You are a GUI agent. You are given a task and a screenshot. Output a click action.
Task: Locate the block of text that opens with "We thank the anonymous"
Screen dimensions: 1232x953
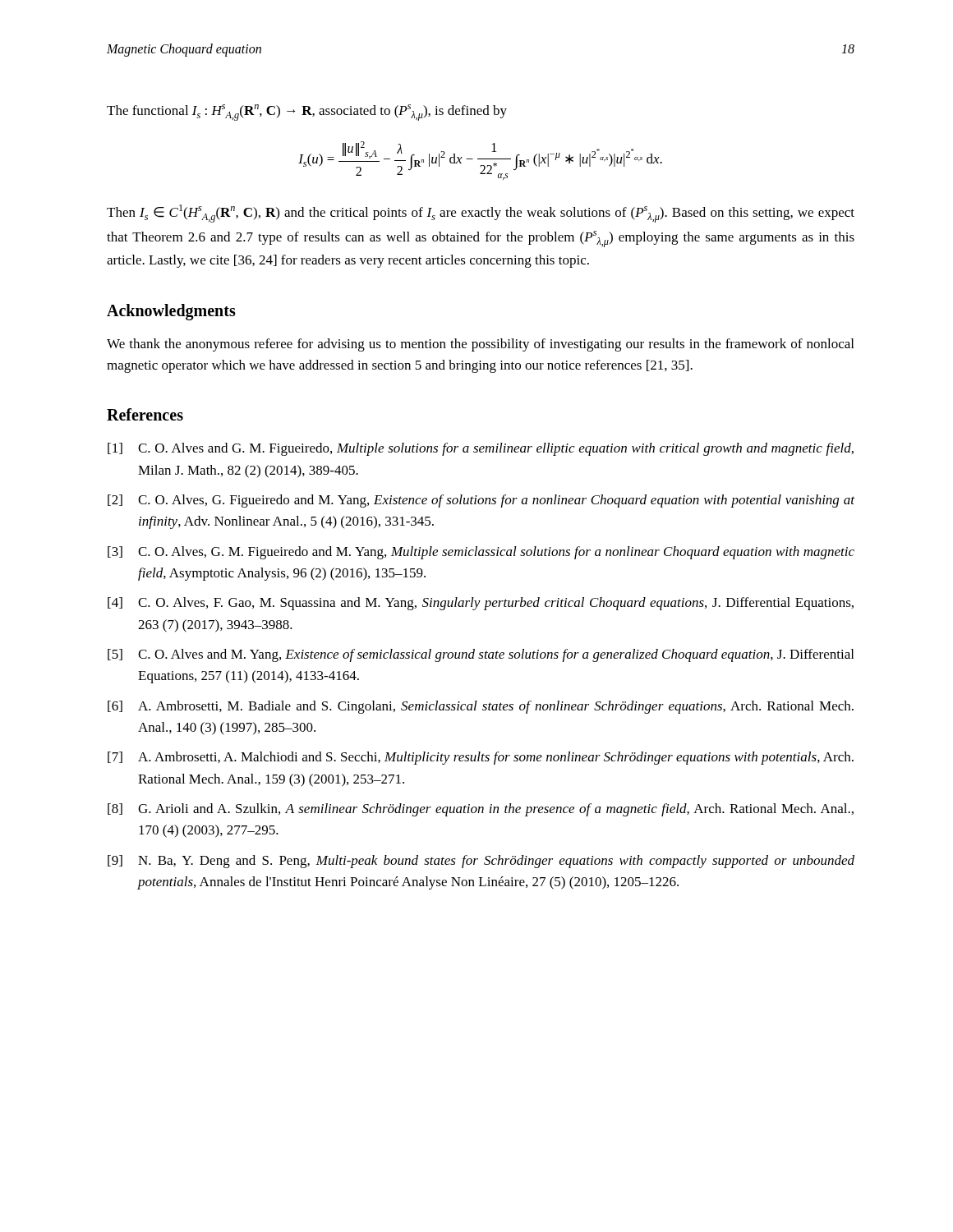(481, 355)
